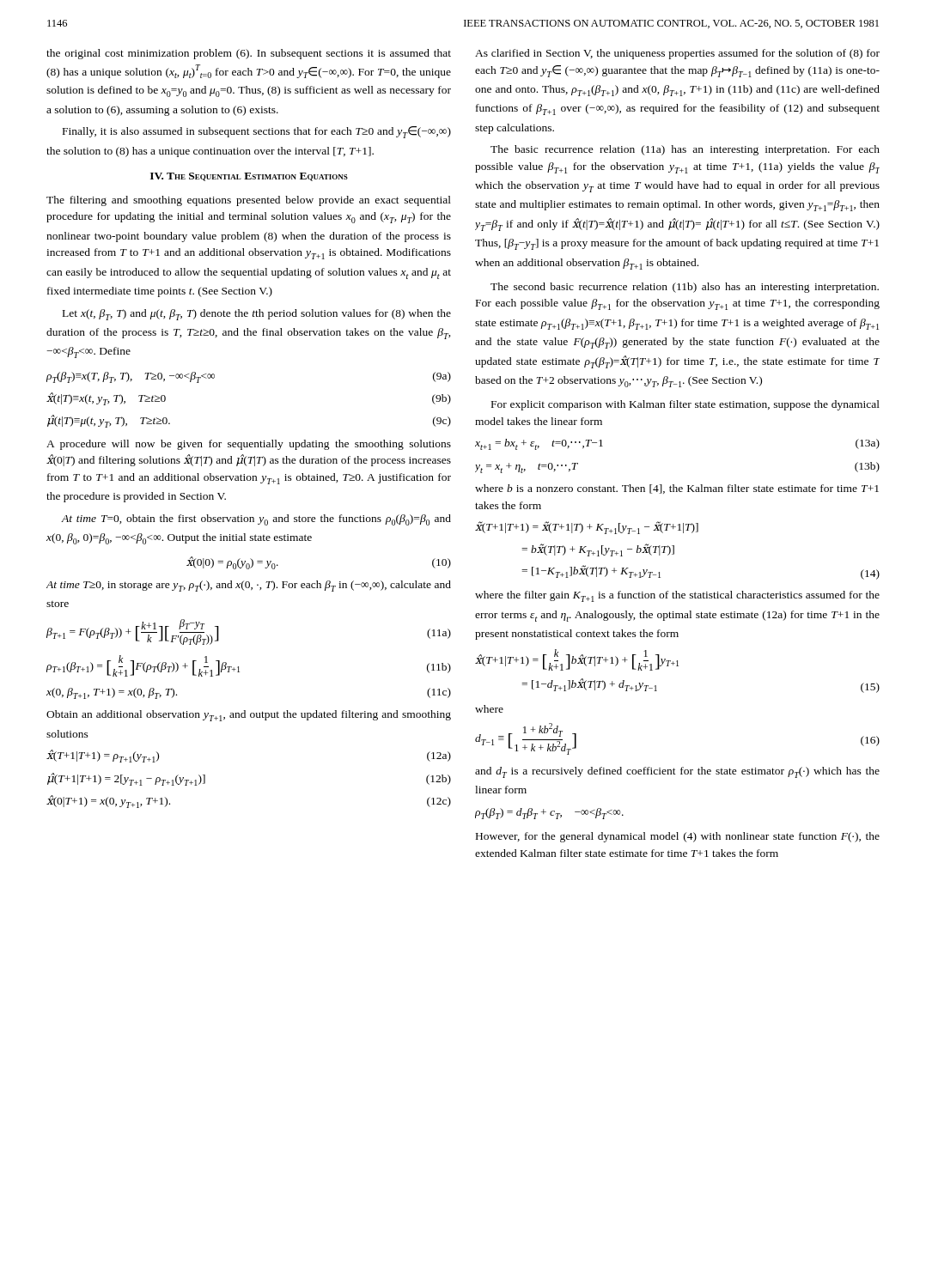
Task: Click on the text block starting "the original cost minimization problem (6). In"
Action: (x=249, y=102)
